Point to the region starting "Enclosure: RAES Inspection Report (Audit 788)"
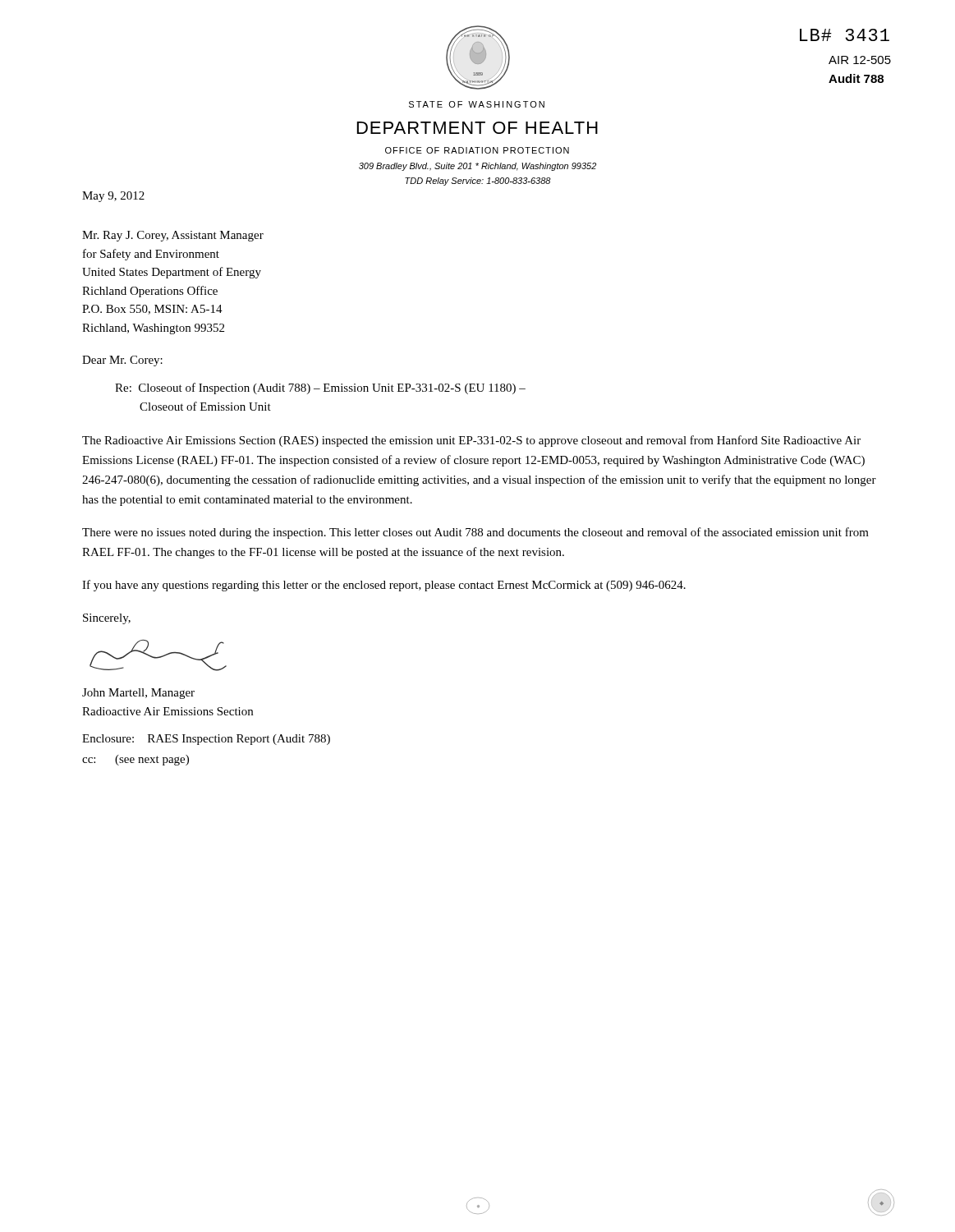 (206, 738)
